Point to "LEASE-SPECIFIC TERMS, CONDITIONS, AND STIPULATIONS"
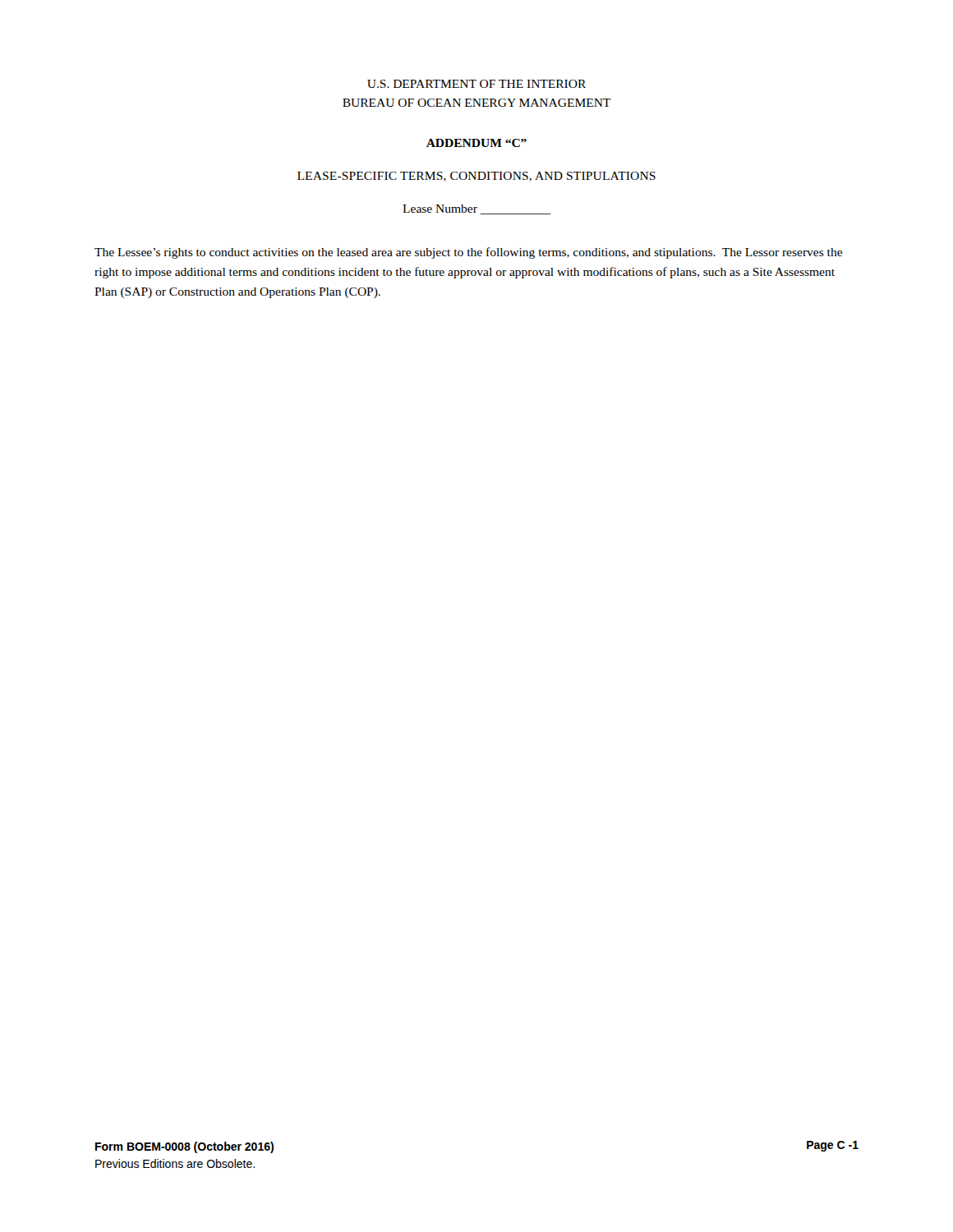Viewport: 953px width, 1232px height. click(476, 175)
